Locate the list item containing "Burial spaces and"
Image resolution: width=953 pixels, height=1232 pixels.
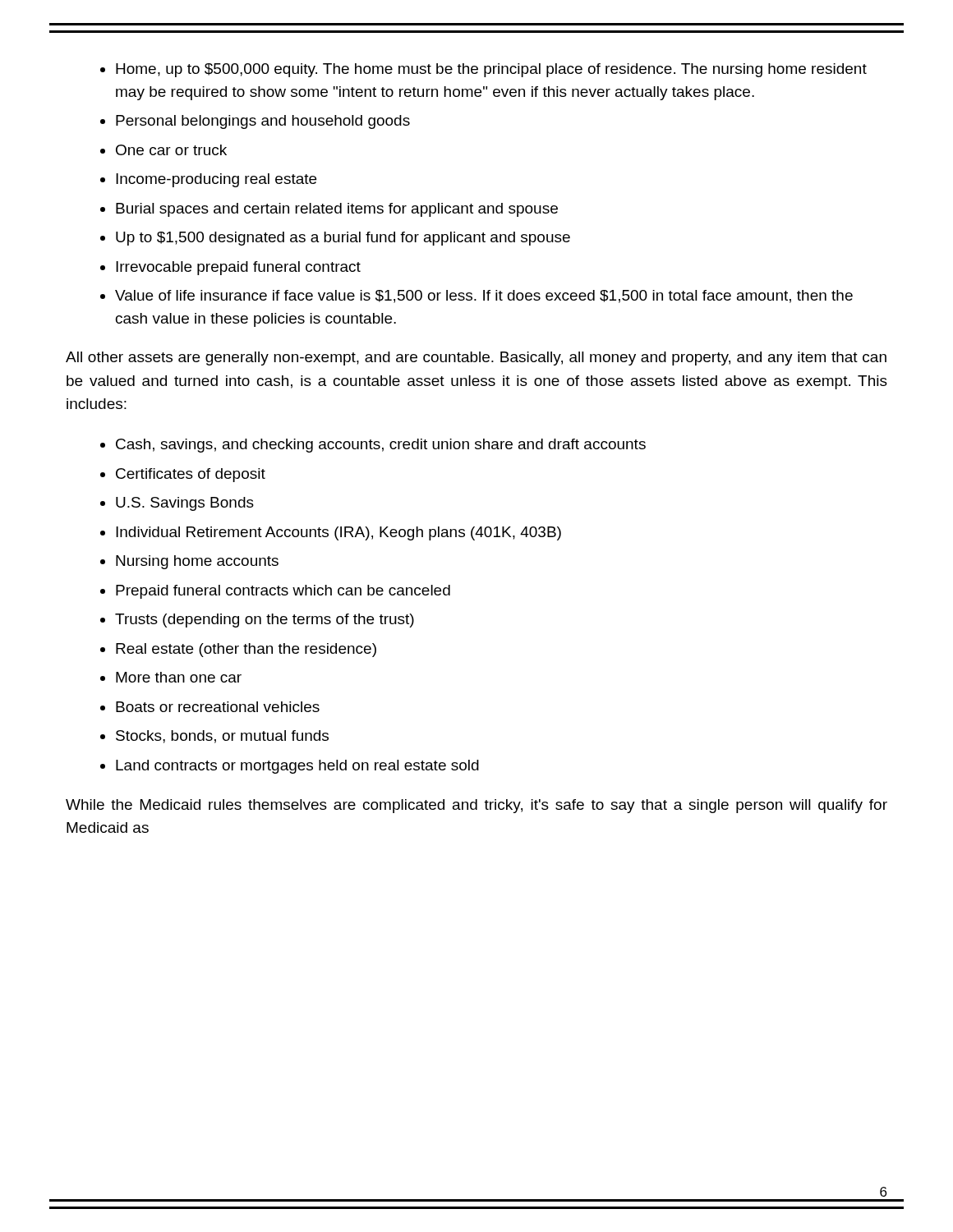pos(337,208)
